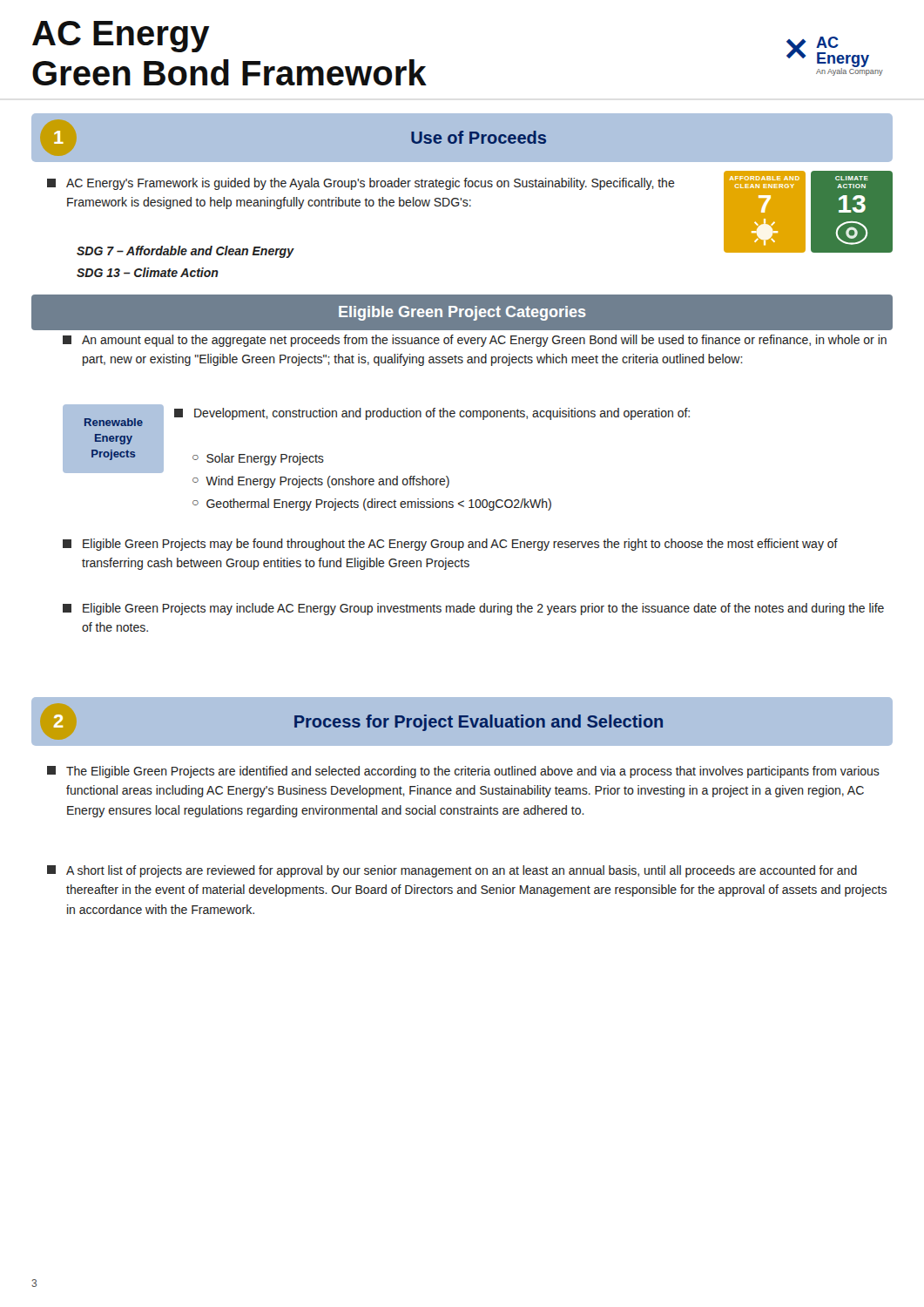The width and height of the screenshot is (924, 1307).
Task: Select the title with the text "AC EnergyGreen Bond"
Action: click(397, 53)
